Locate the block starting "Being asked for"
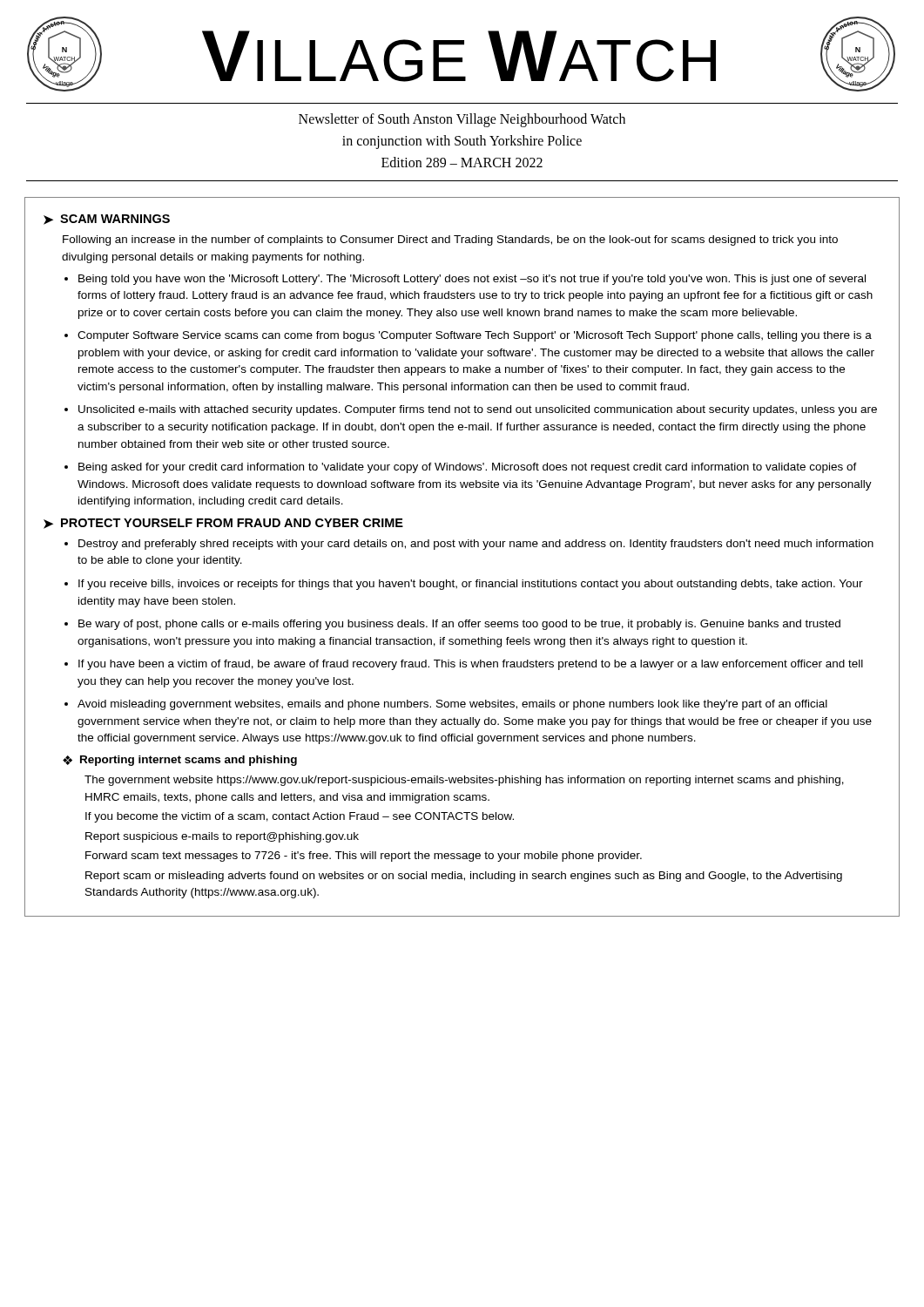 click(474, 484)
